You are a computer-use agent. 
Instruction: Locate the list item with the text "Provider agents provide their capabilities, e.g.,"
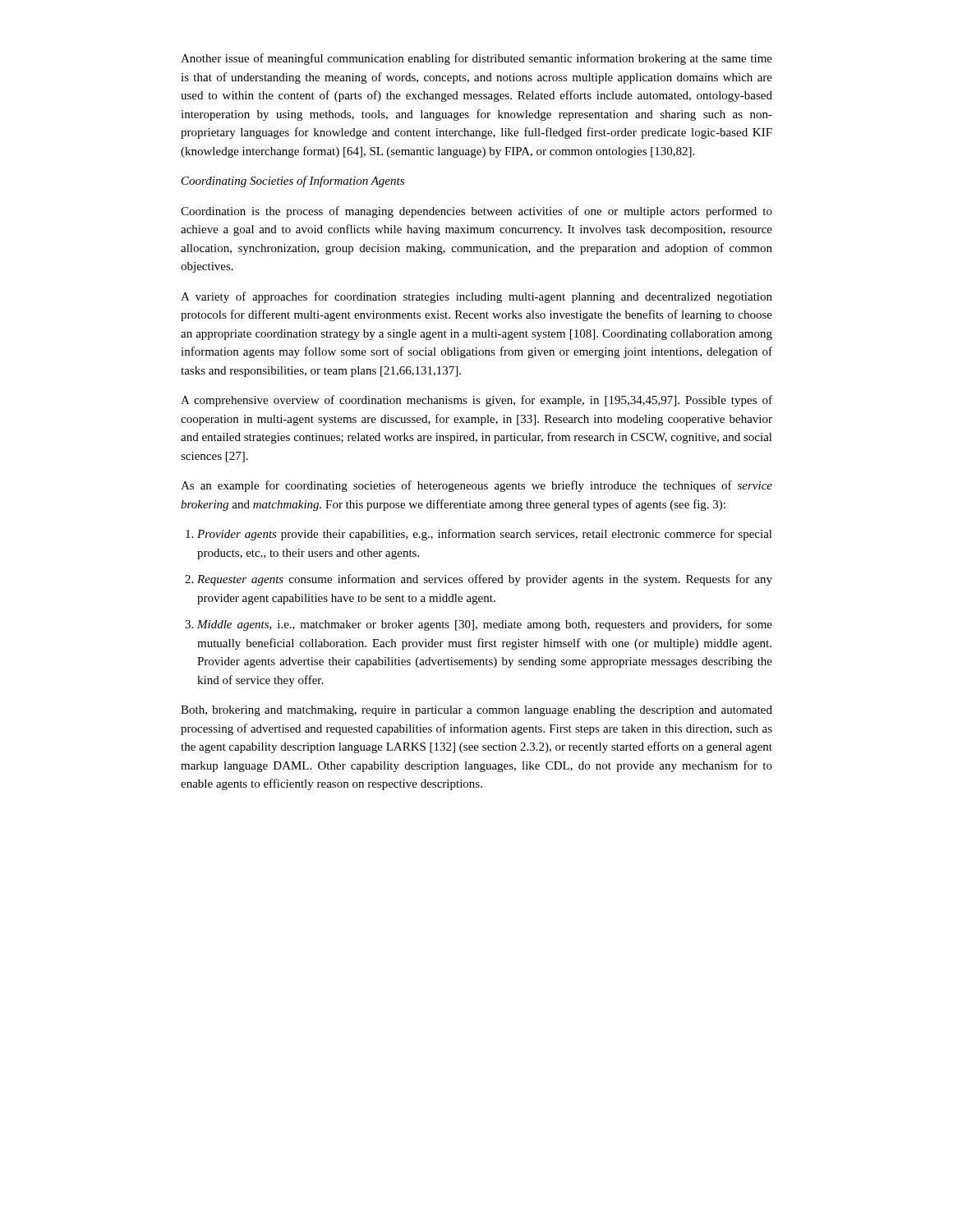coord(485,543)
